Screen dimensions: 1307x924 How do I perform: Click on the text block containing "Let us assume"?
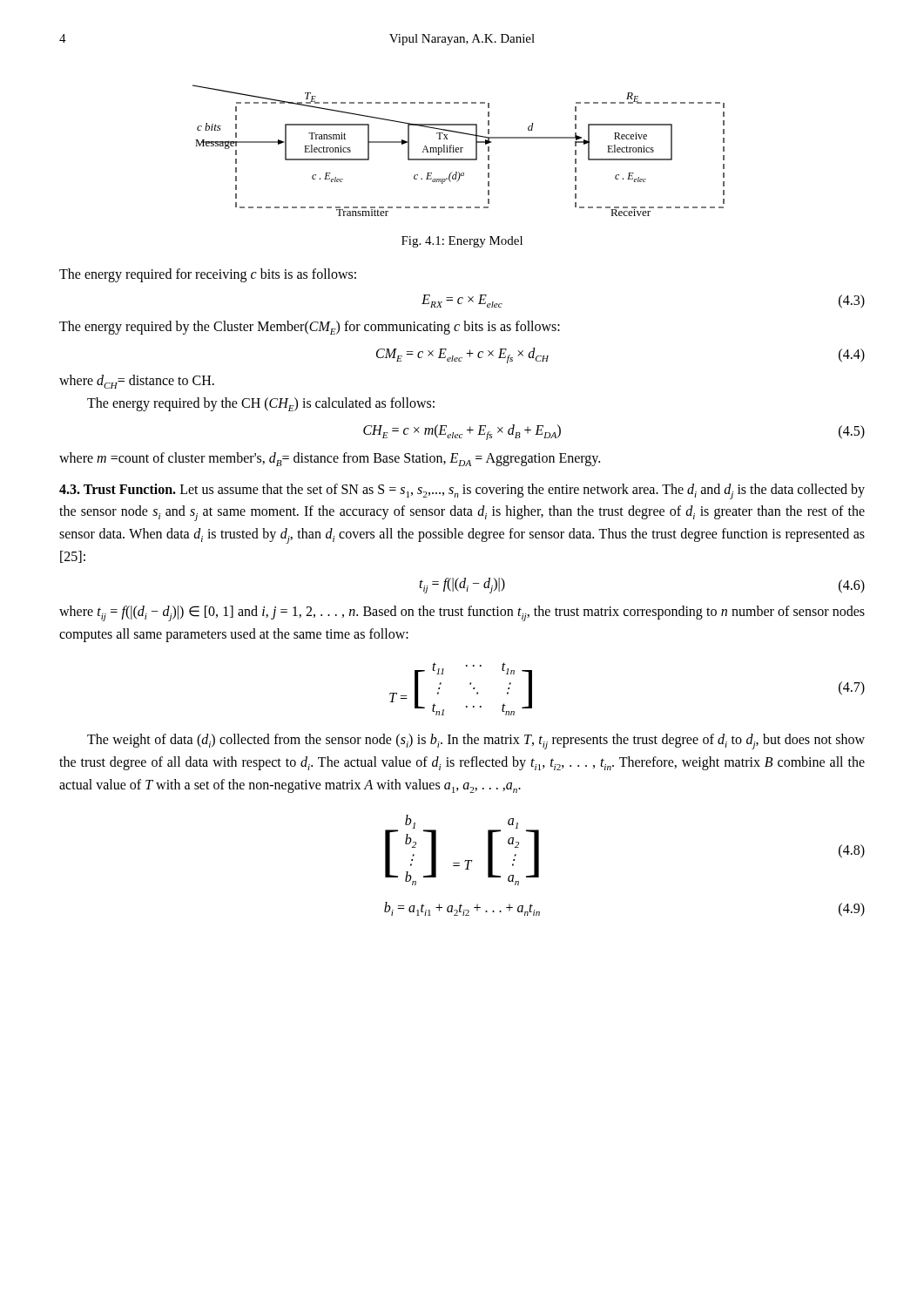[x=462, y=523]
